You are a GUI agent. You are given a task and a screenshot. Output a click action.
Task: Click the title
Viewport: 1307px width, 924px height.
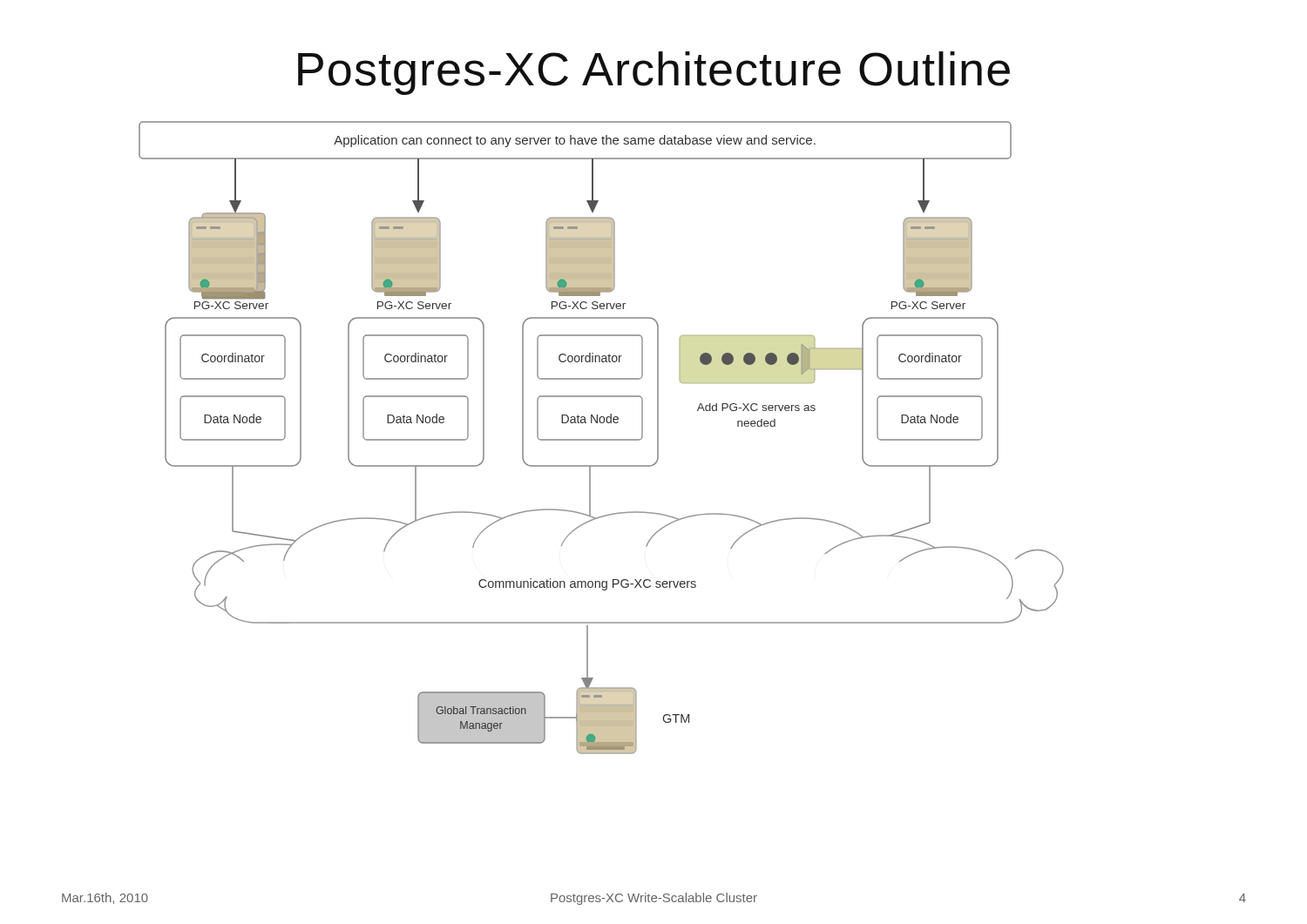[x=654, y=69]
